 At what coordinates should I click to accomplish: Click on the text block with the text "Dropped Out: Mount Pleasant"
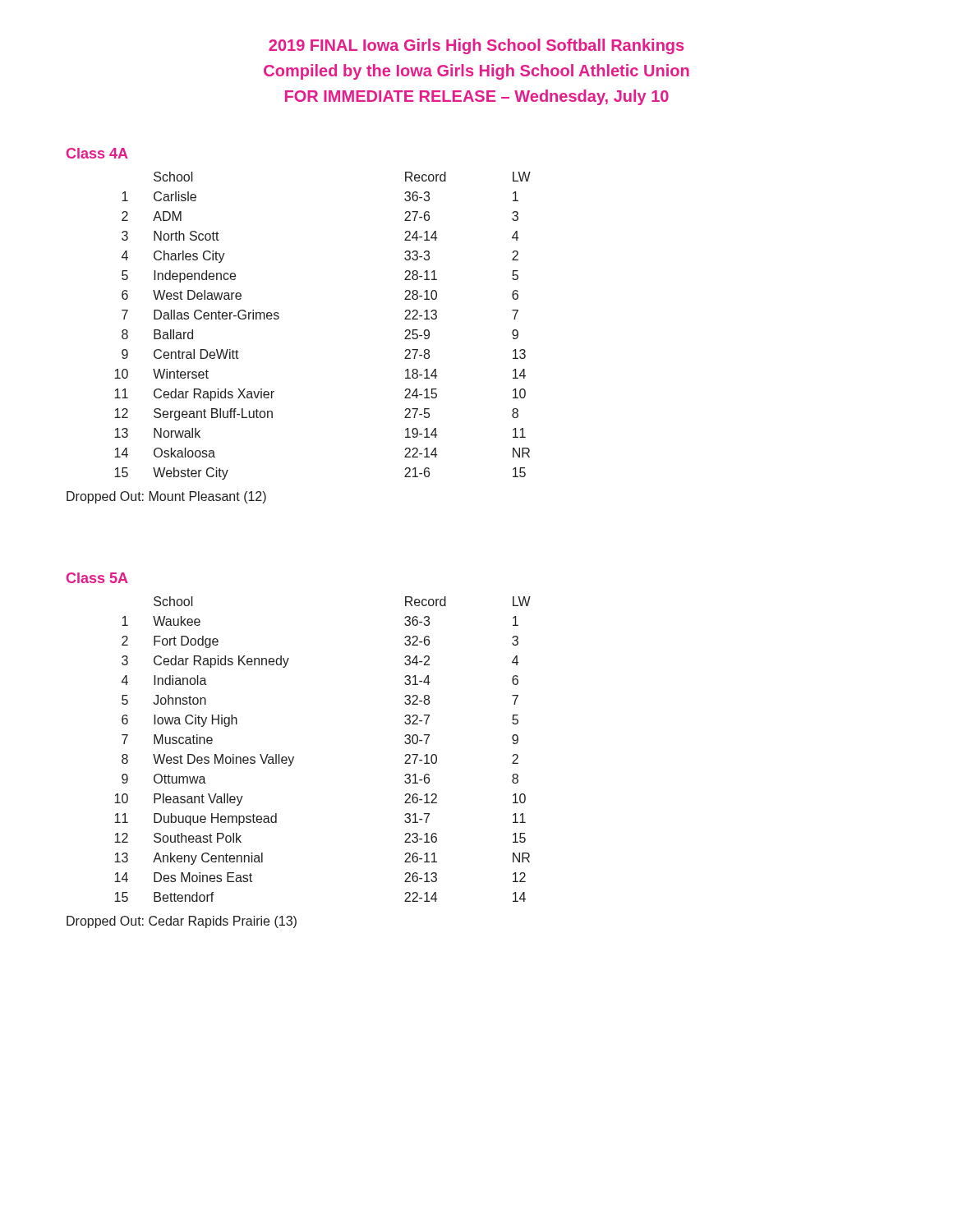[166, 496]
